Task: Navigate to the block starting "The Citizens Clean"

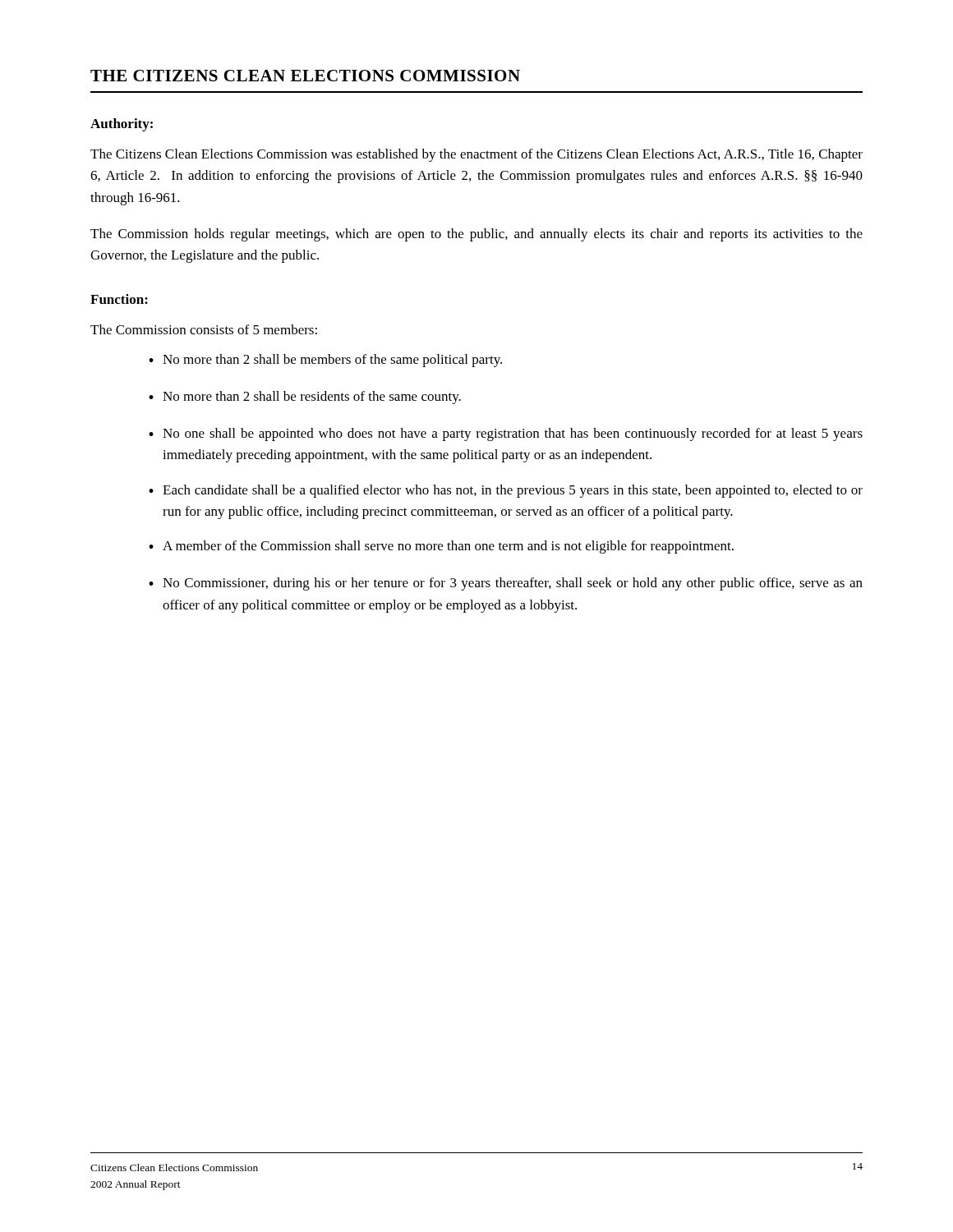Action: (x=476, y=176)
